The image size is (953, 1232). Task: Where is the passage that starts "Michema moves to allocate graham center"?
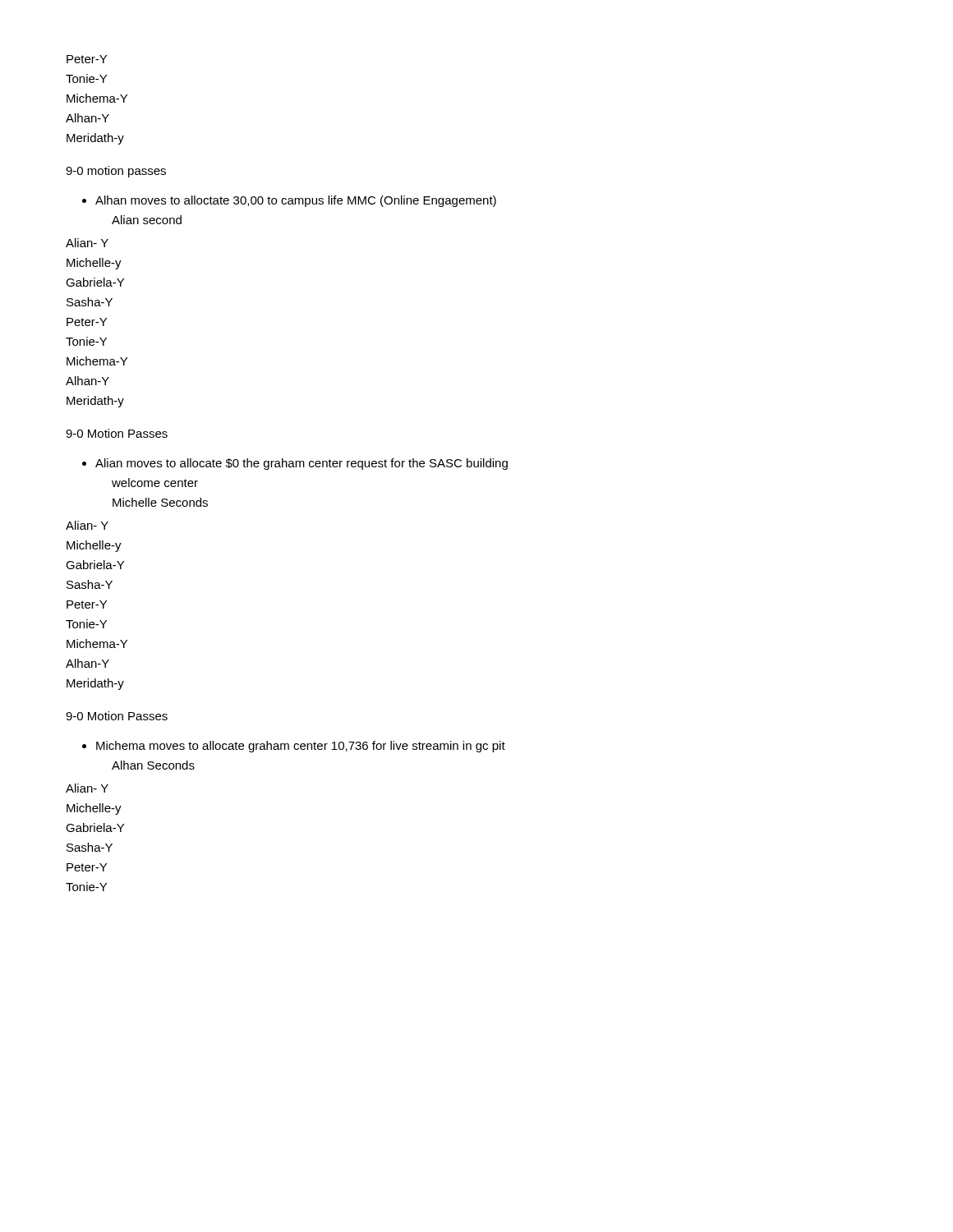[476, 756]
